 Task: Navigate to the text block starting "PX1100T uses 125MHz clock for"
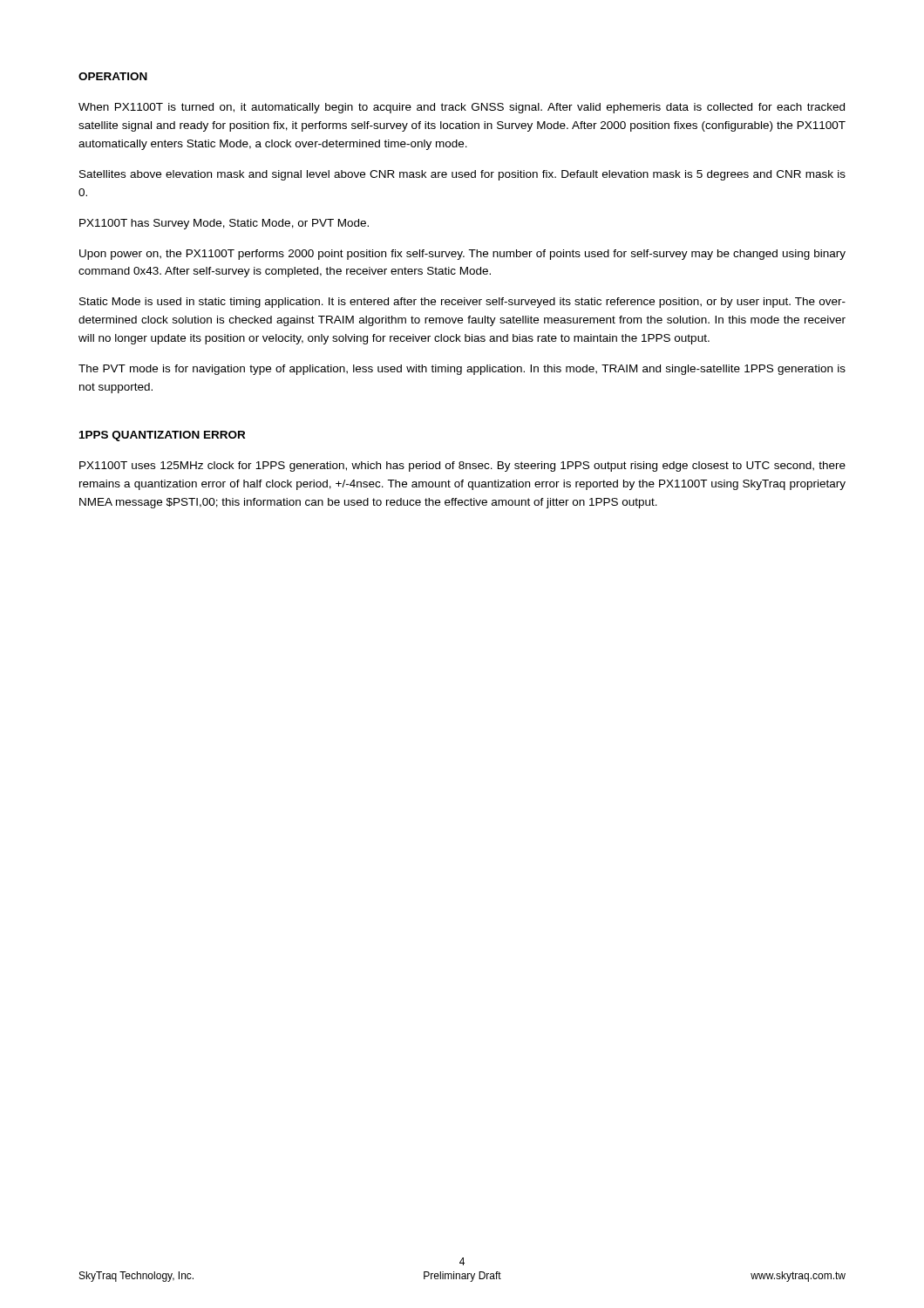[x=462, y=484]
